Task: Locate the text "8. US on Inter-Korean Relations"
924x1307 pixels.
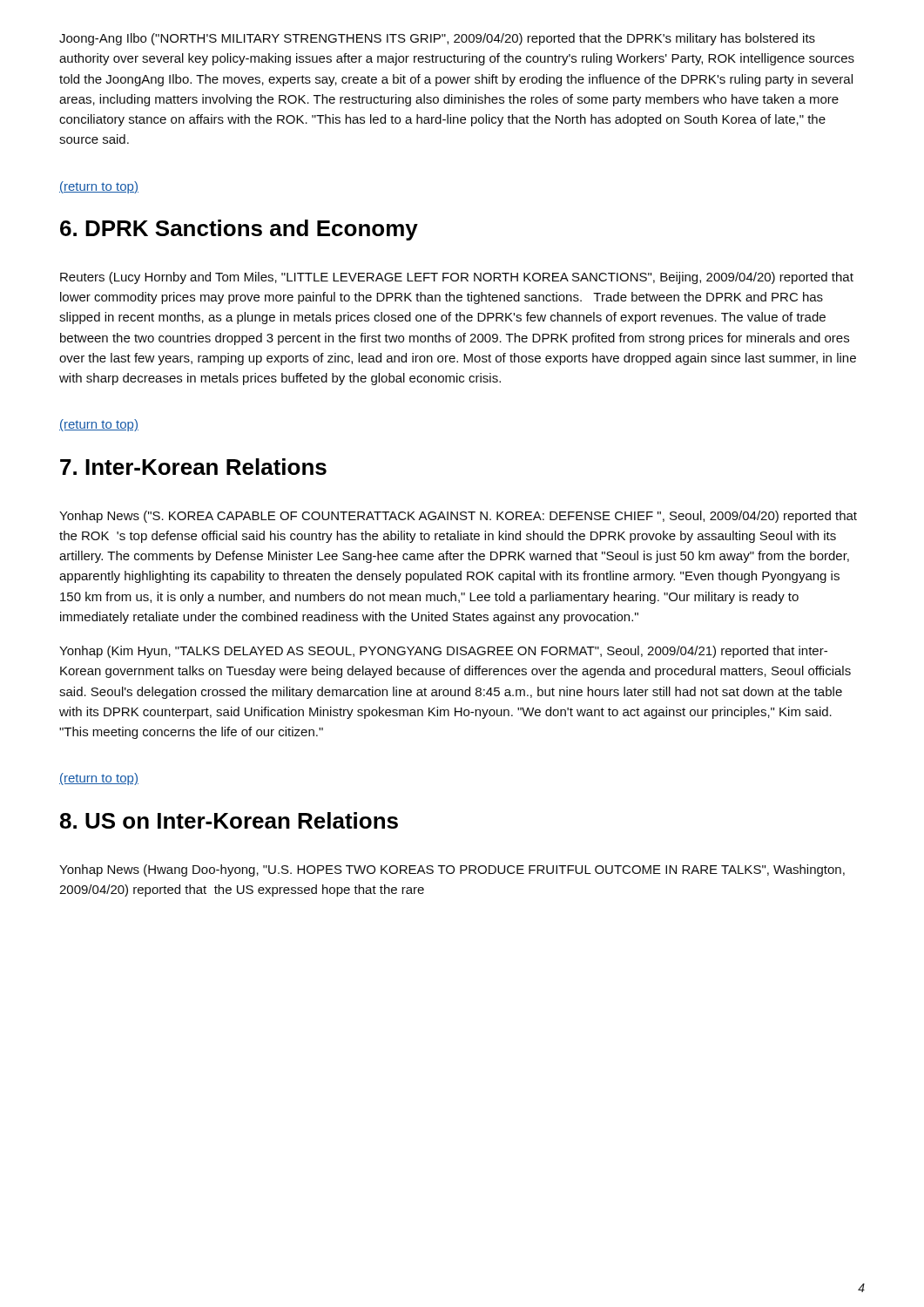Action: [229, 820]
